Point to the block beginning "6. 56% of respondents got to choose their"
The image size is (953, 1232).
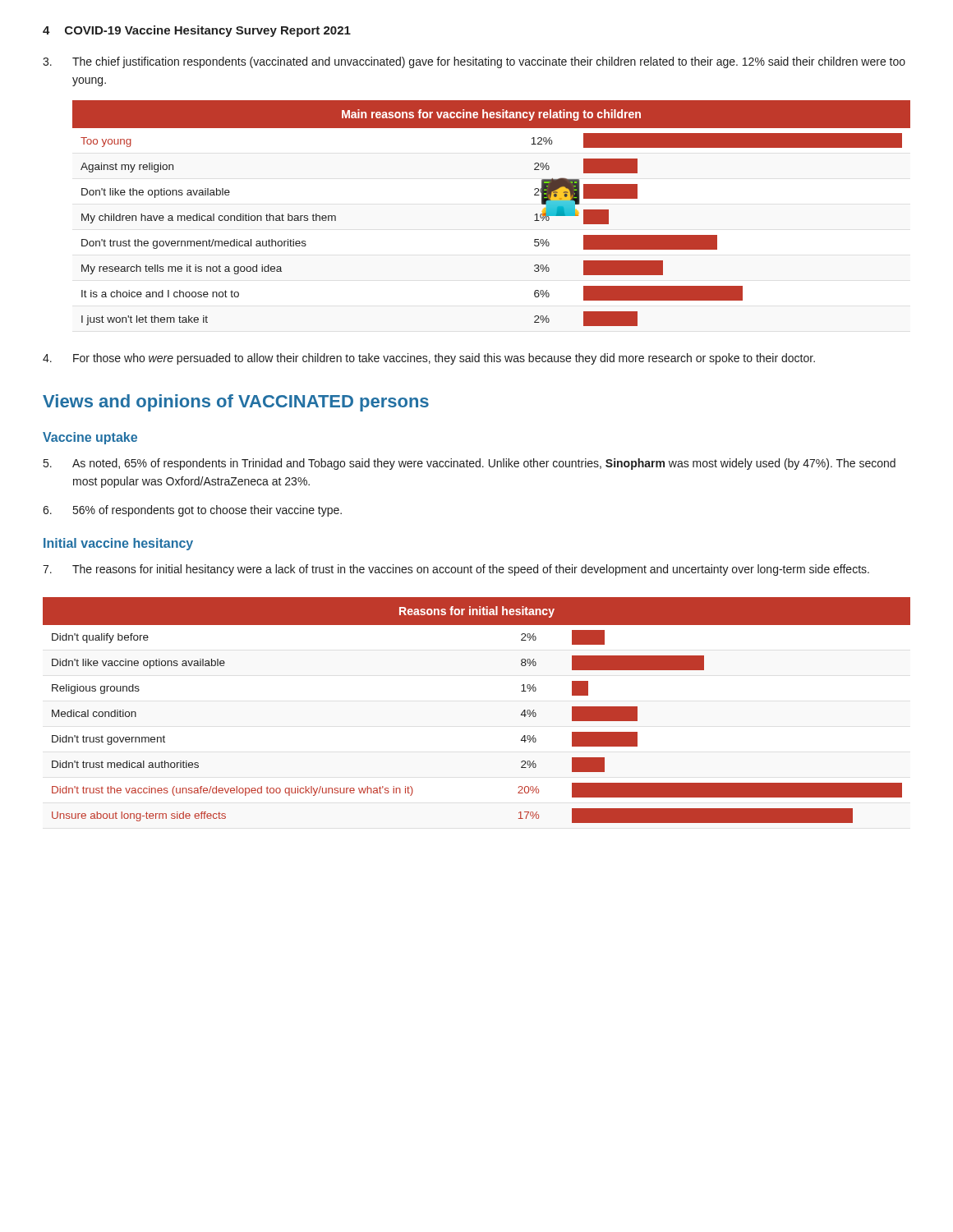tap(192, 511)
